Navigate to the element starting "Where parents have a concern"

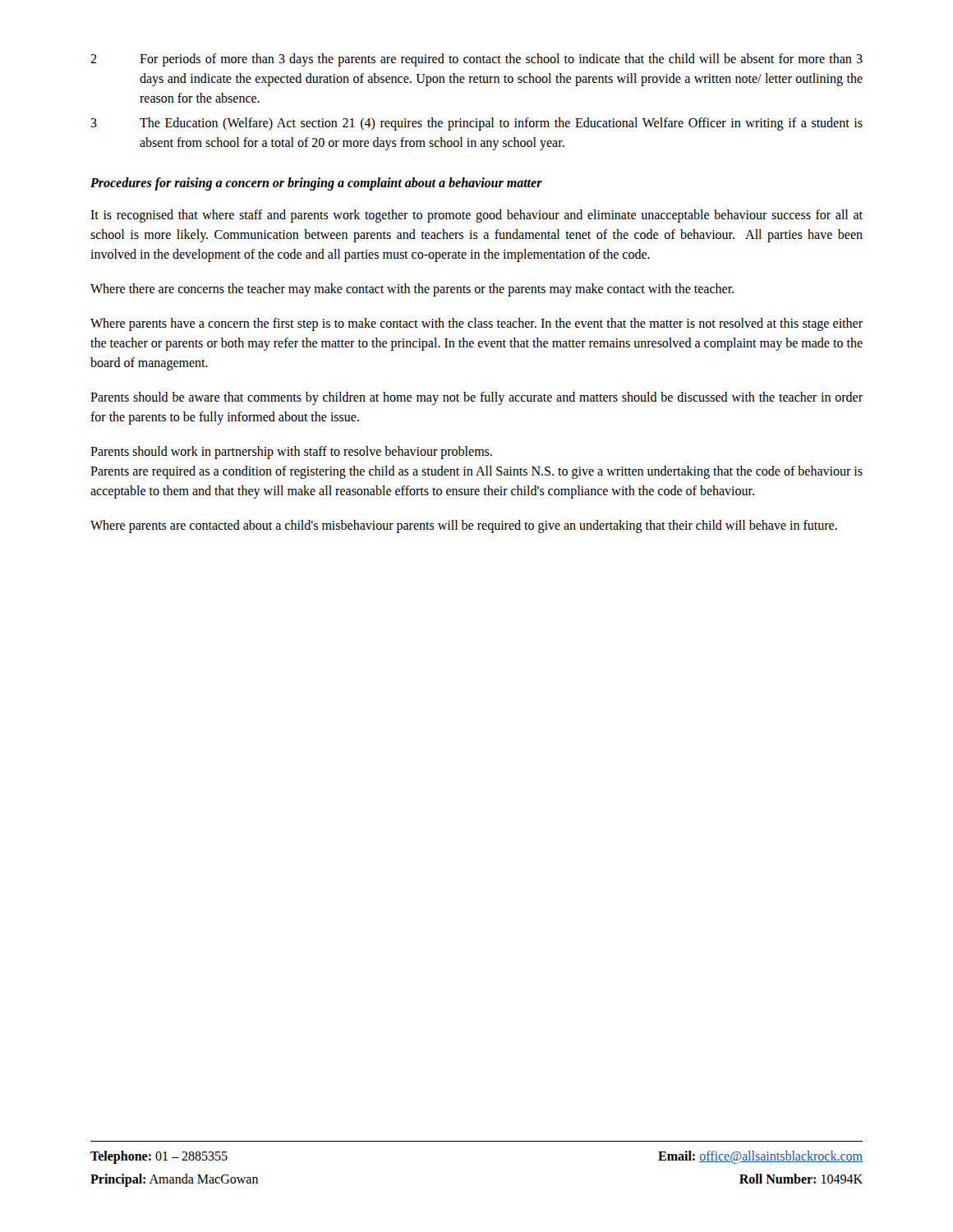[x=476, y=343]
